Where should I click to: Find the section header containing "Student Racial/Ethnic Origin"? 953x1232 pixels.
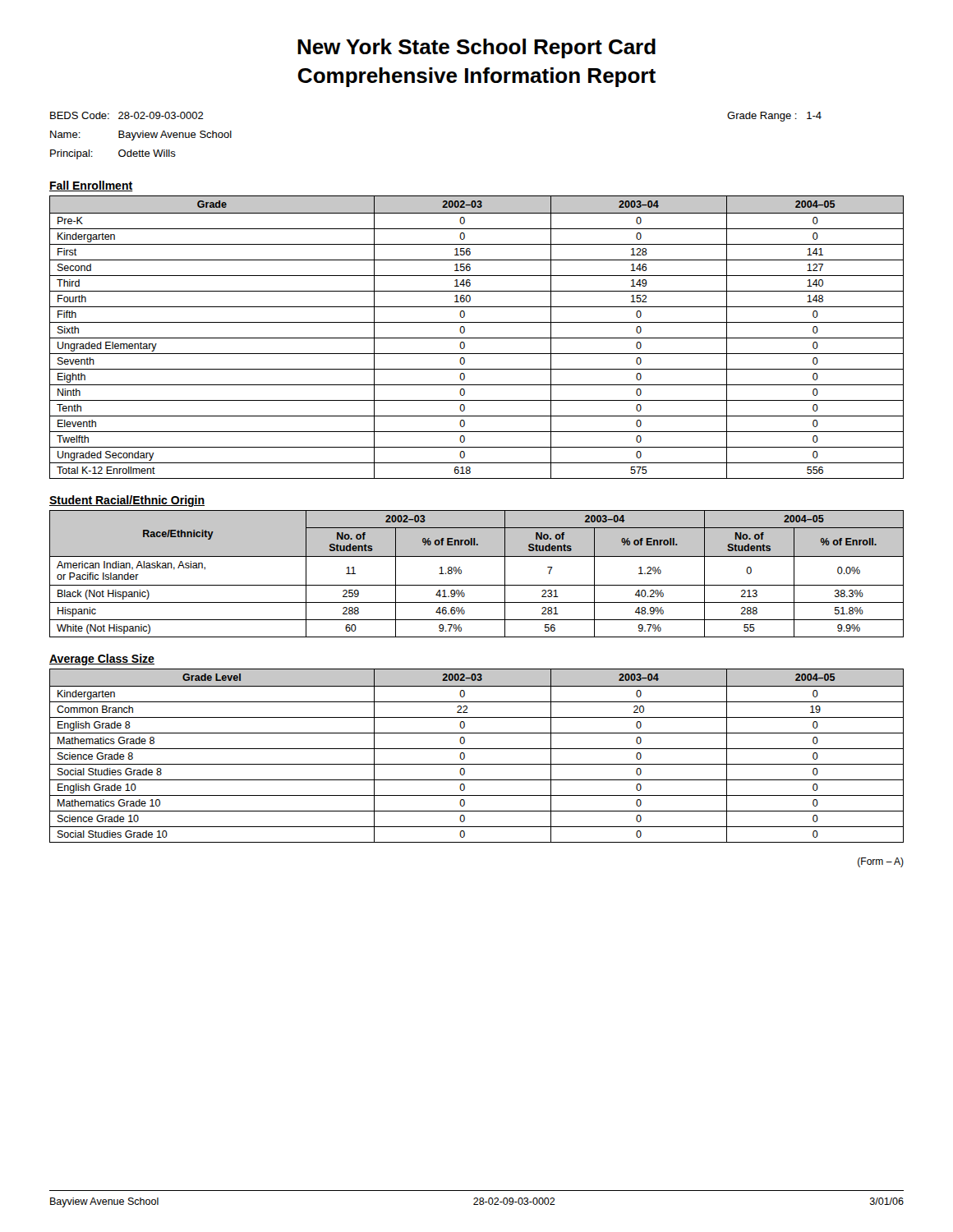[127, 501]
